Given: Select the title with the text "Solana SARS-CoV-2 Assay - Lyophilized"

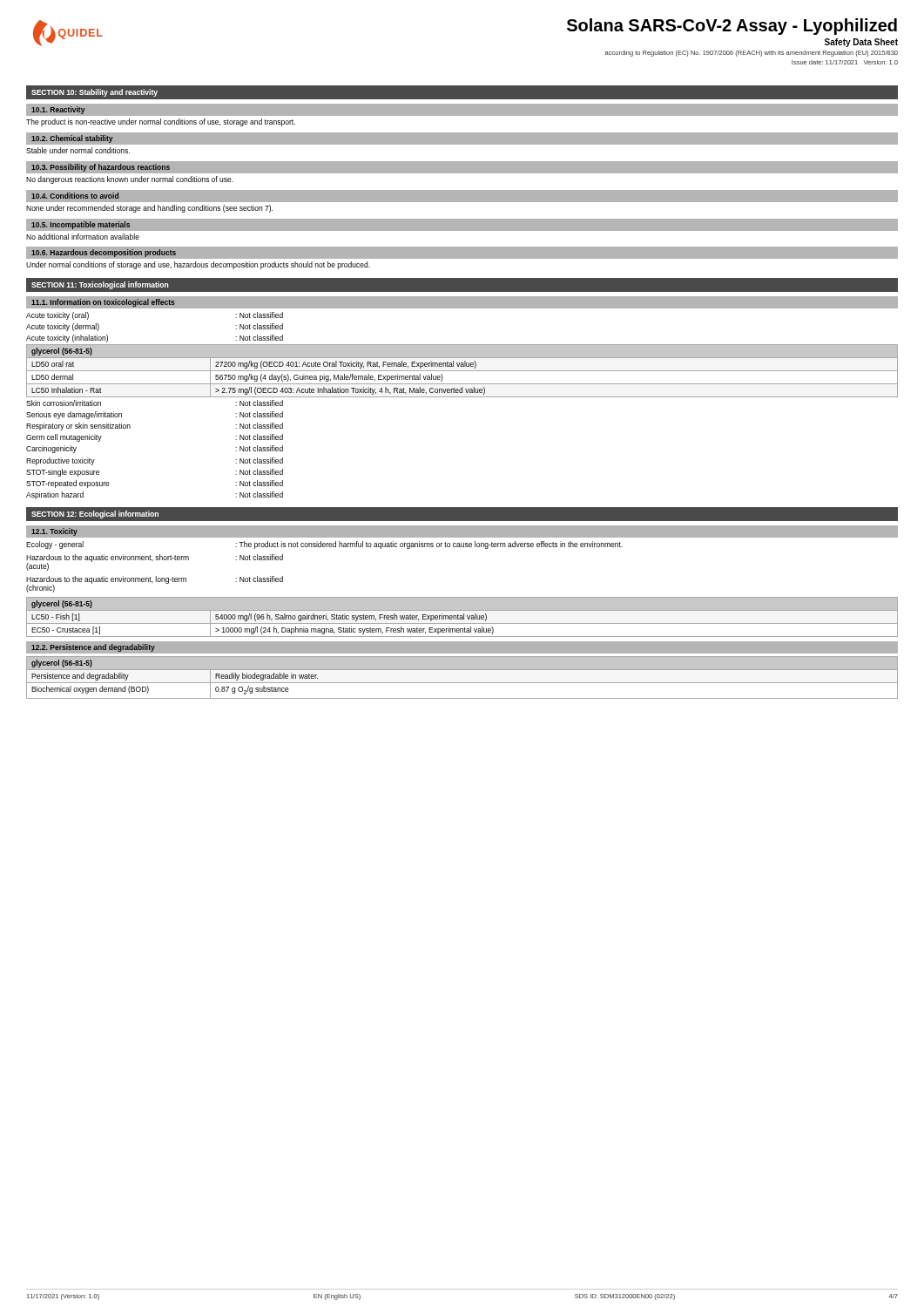Looking at the screenshot, I should pos(732,25).
